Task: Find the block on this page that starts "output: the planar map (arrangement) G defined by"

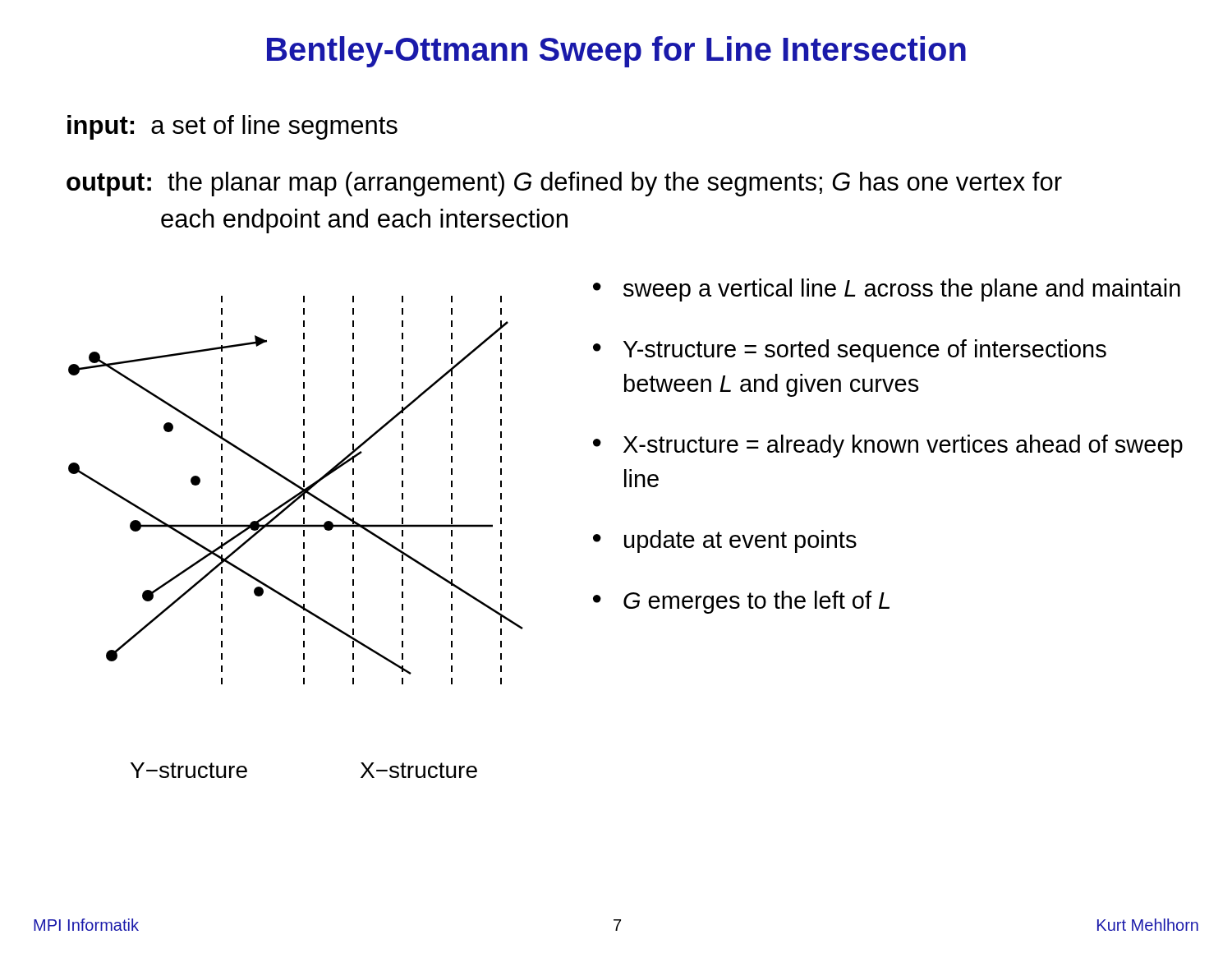Action: [616, 203]
